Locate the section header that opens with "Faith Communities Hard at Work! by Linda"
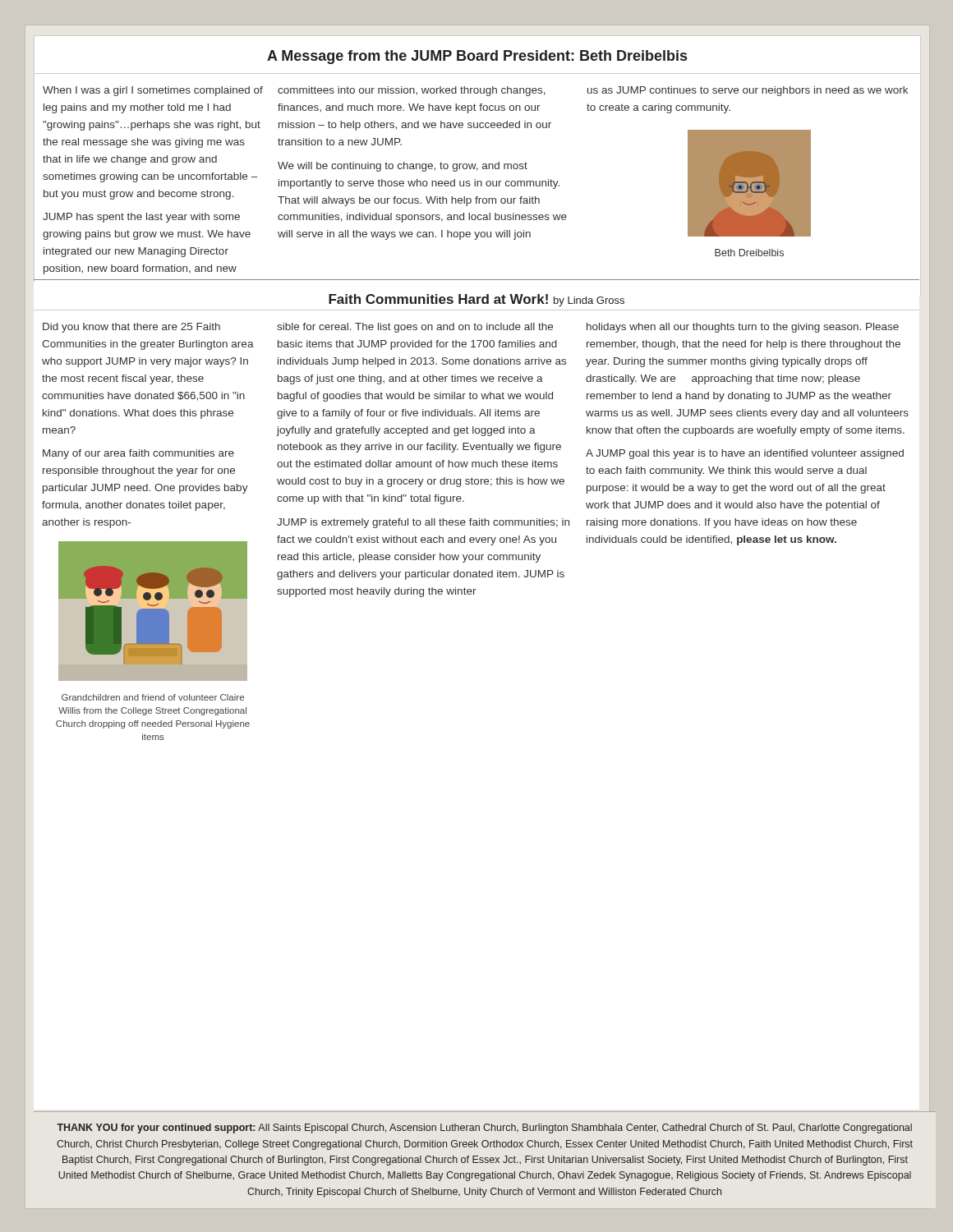 pos(476,299)
